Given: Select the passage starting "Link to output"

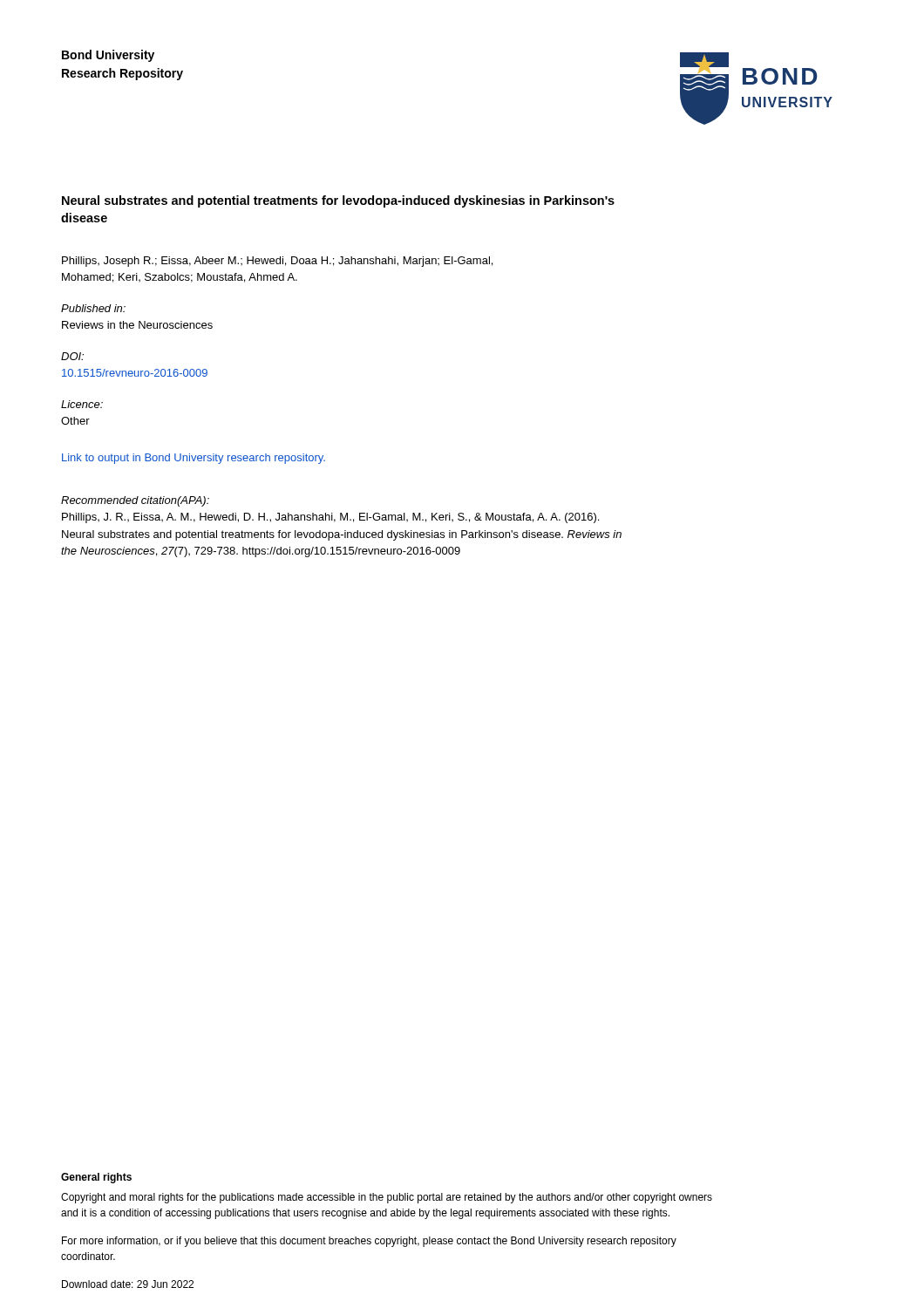Looking at the screenshot, I should [193, 457].
